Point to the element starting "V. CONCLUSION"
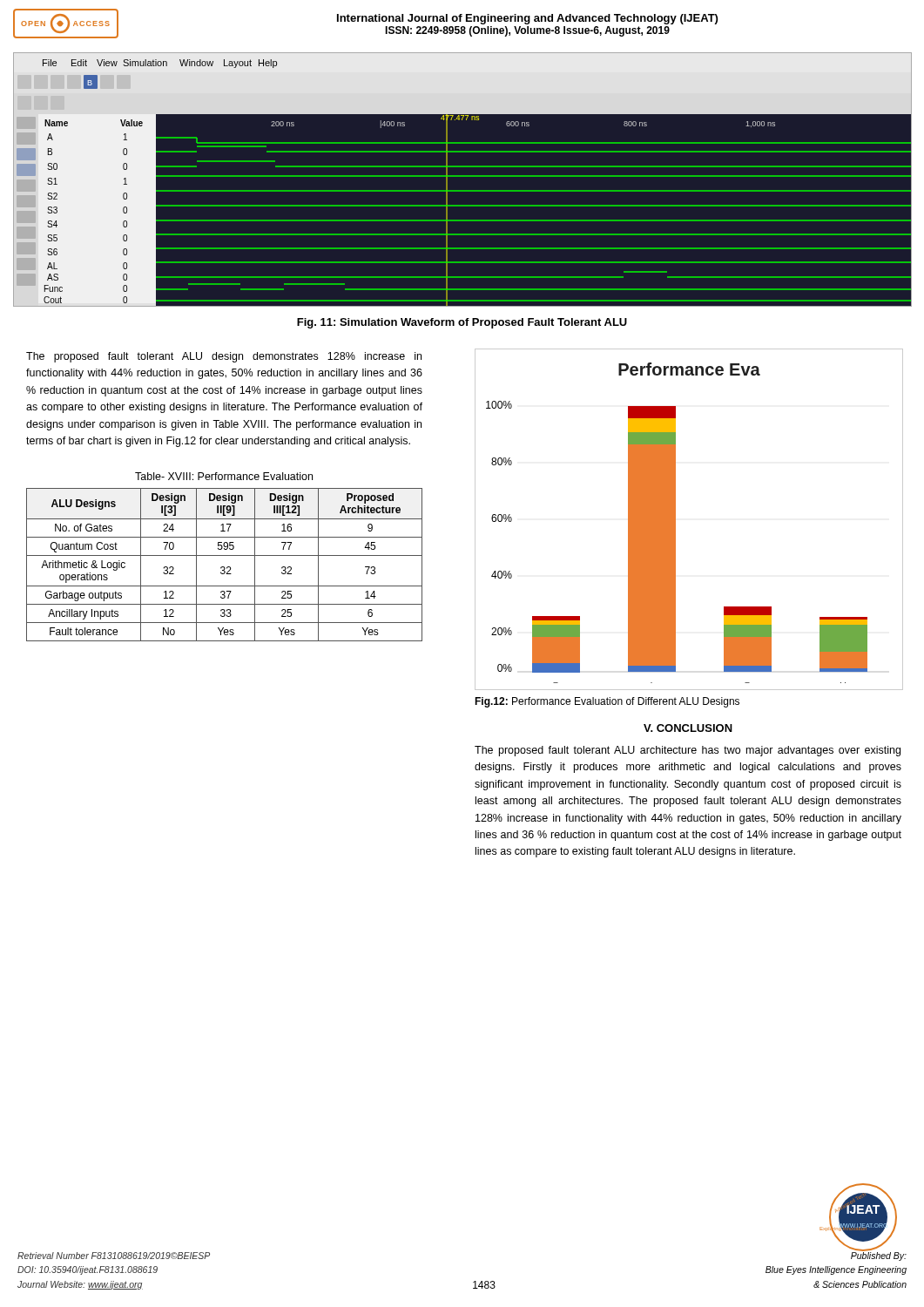Image resolution: width=924 pixels, height=1307 pixels. point(688,728)
